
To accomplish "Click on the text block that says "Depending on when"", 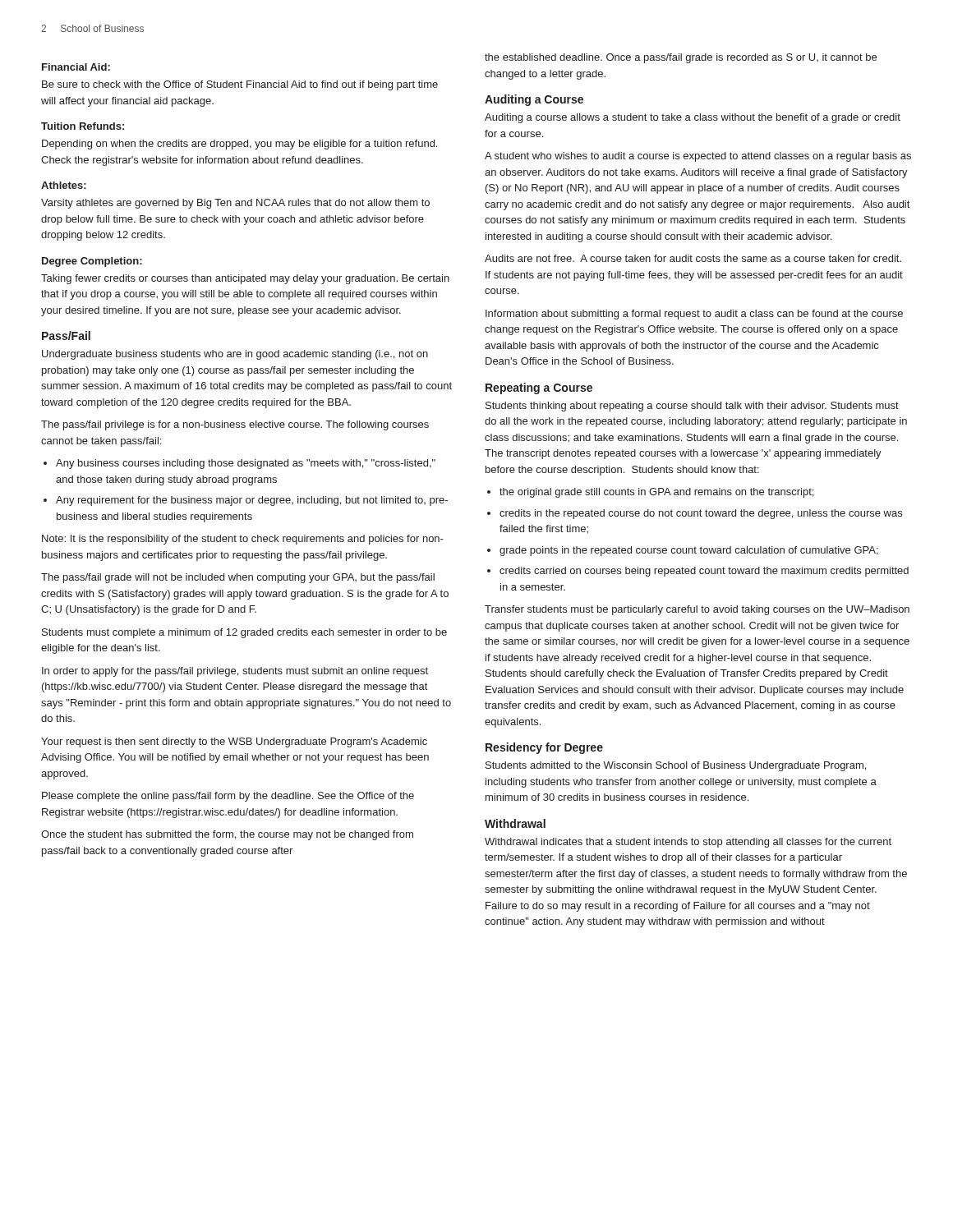I will click(246, 152).
